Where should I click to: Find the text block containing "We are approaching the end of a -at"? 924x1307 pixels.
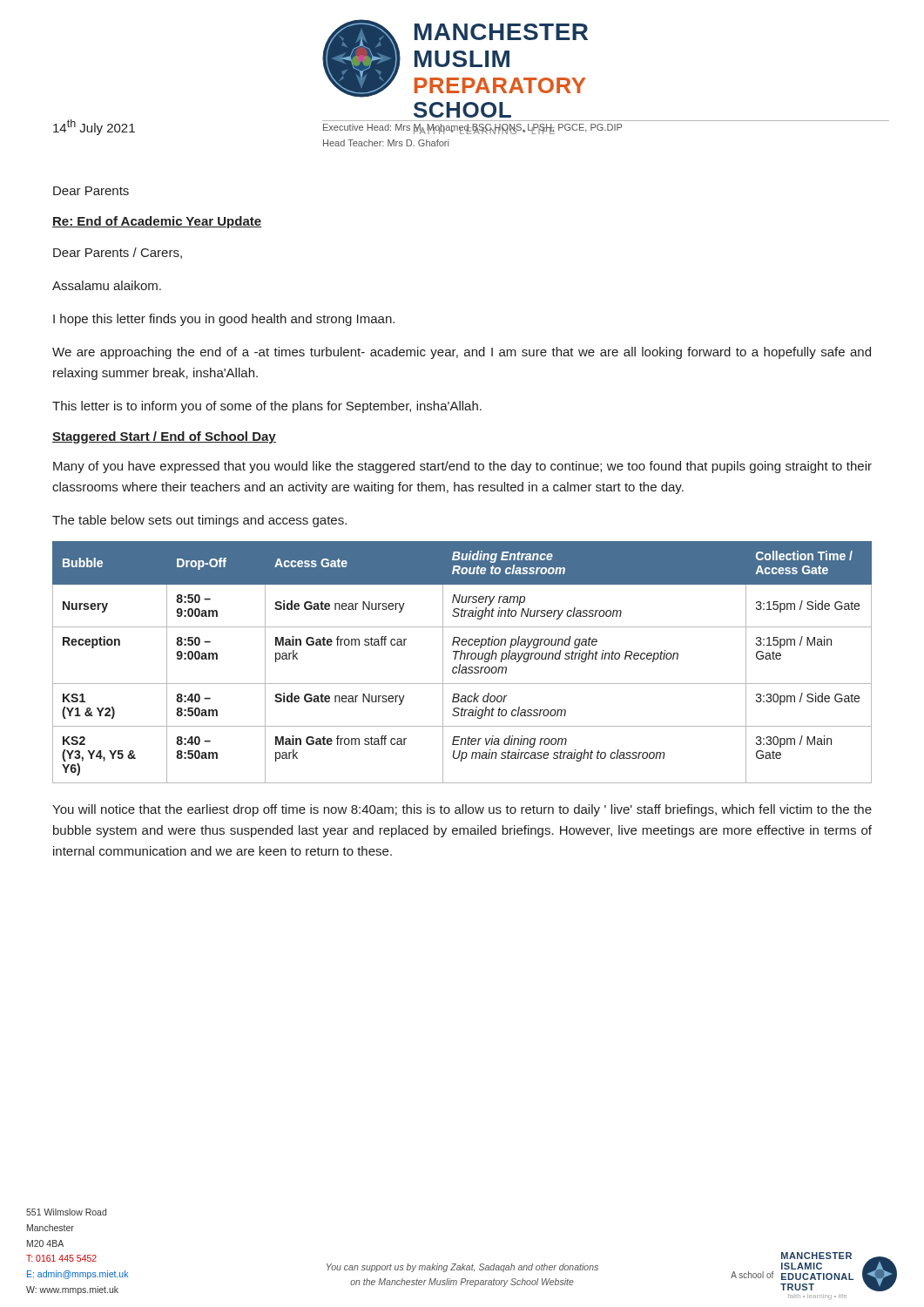click(x=462, y=362)
